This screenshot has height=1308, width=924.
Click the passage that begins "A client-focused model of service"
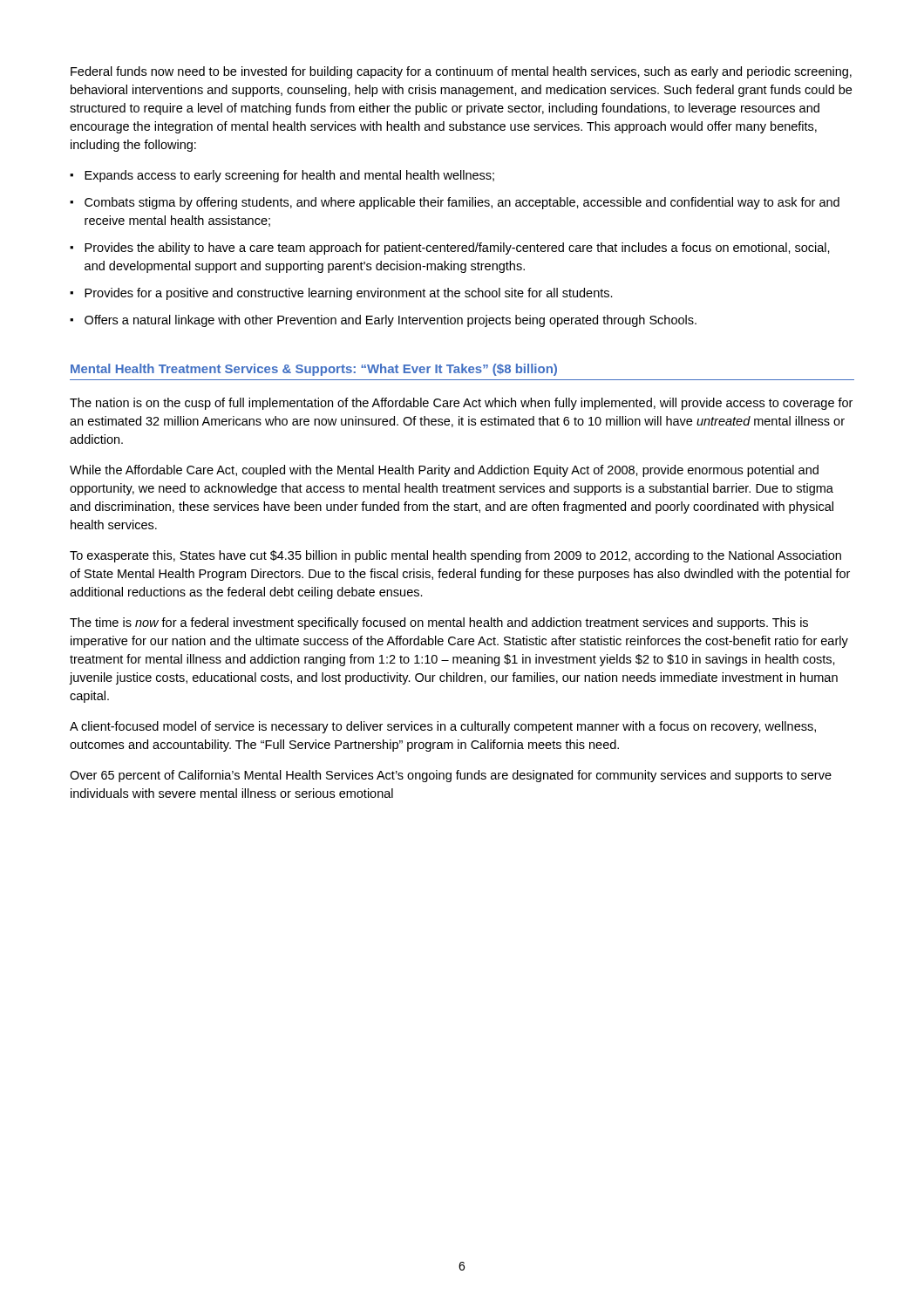(443, 736)
